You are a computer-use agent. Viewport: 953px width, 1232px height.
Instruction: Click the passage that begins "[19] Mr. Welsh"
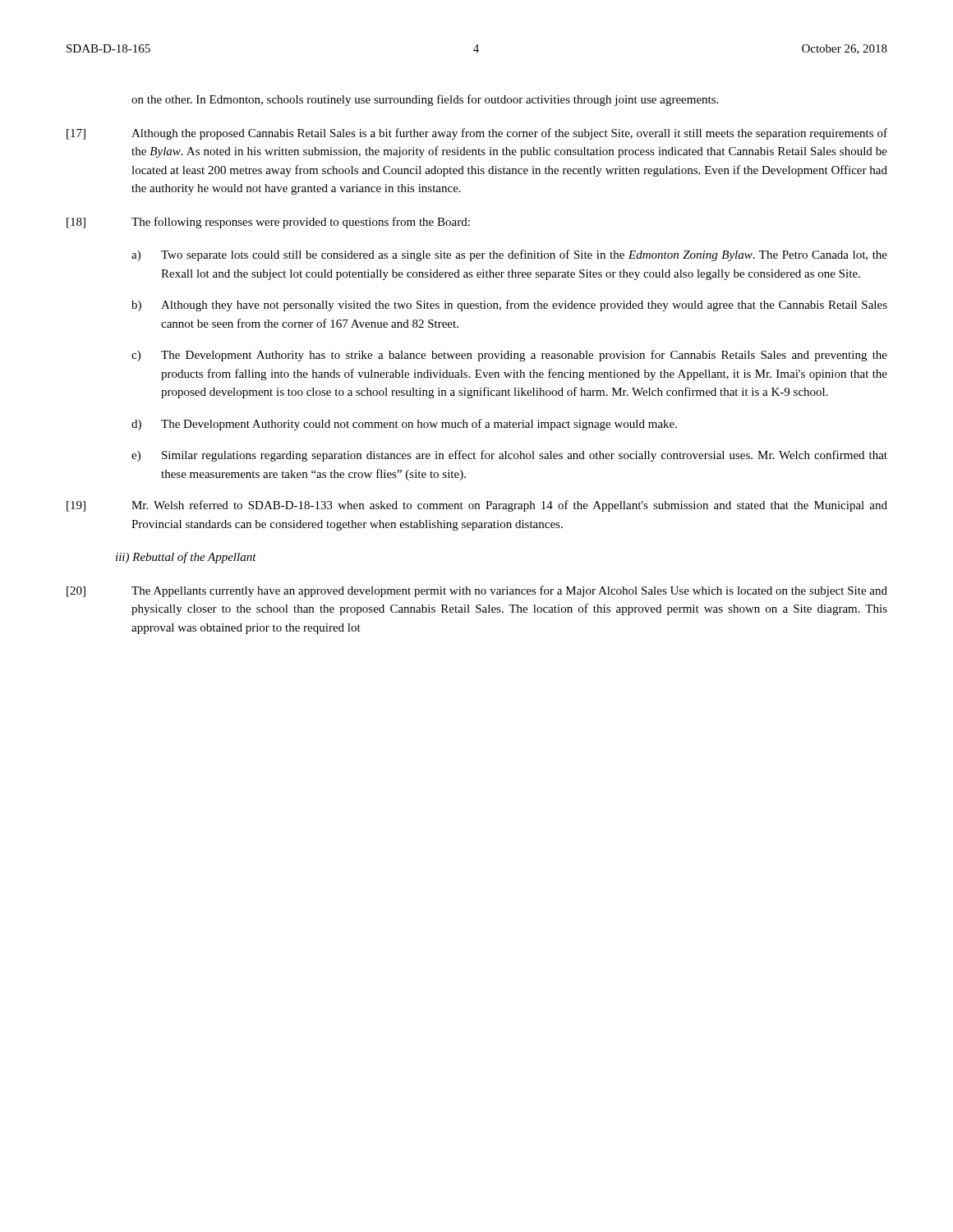tap(476, 515)
